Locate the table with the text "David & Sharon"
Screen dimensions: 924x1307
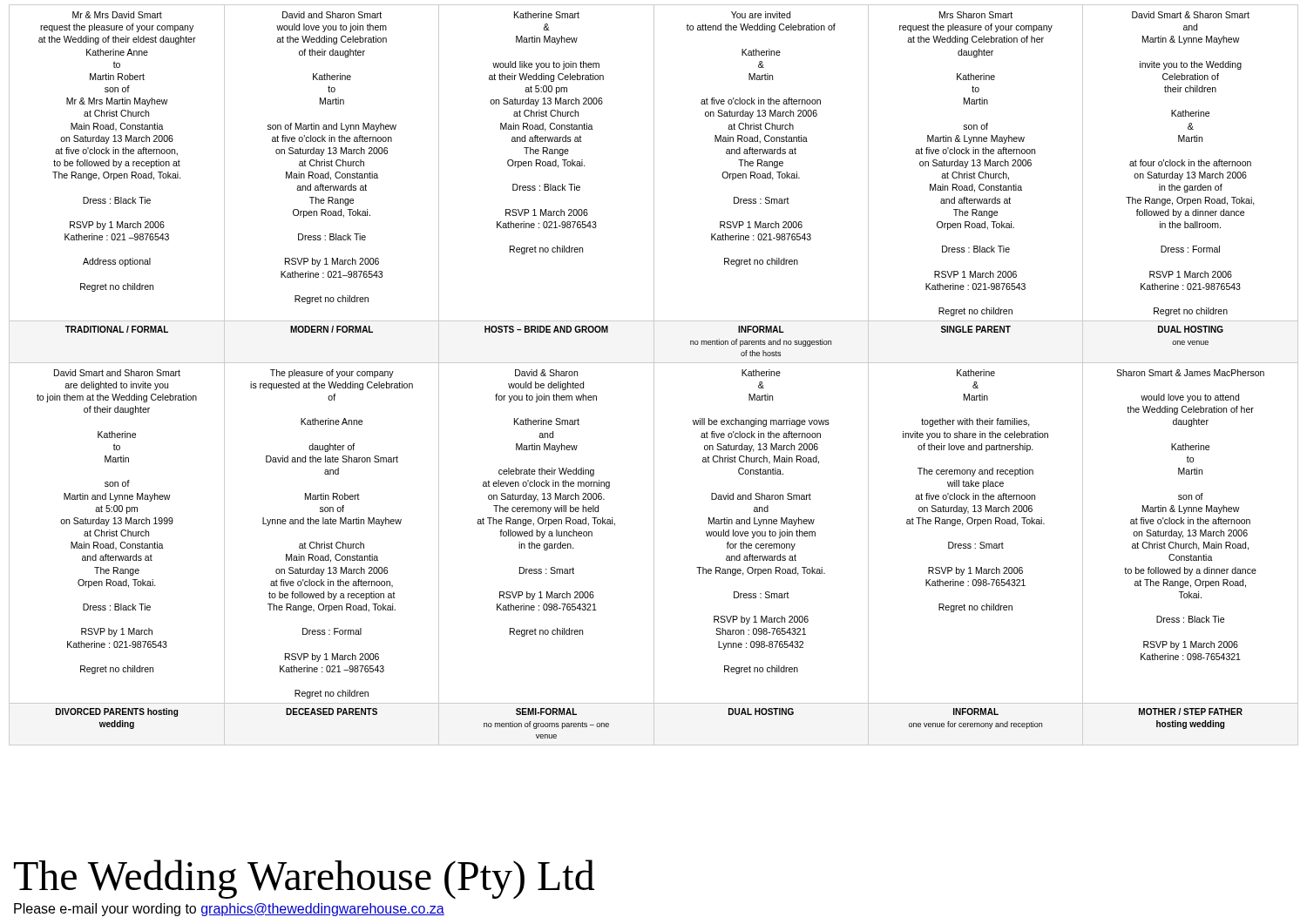point(654,375)
